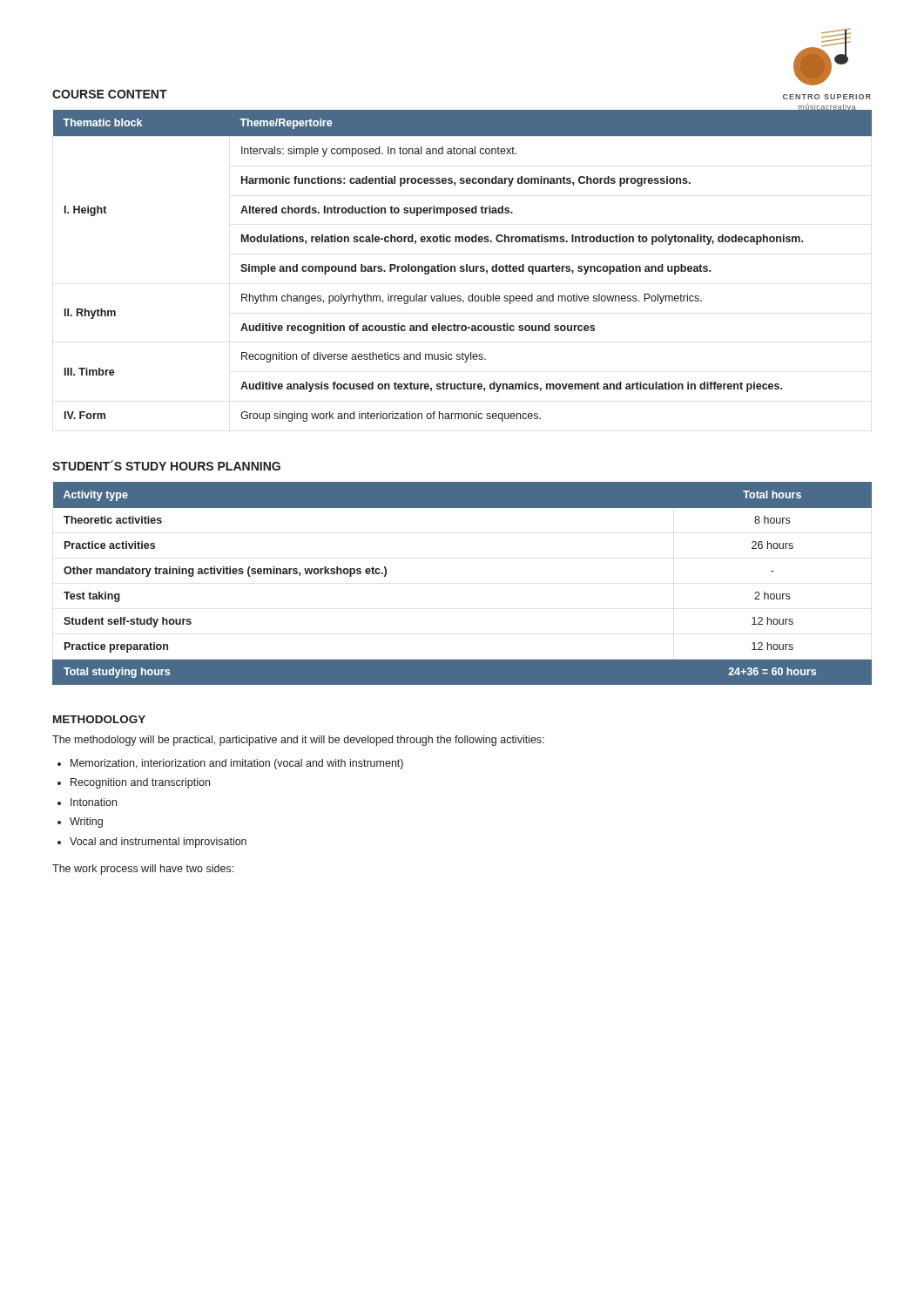Viewport: 924px width, 1307px height.
Task: Select the logo
Action: click(x=827, y=69)
